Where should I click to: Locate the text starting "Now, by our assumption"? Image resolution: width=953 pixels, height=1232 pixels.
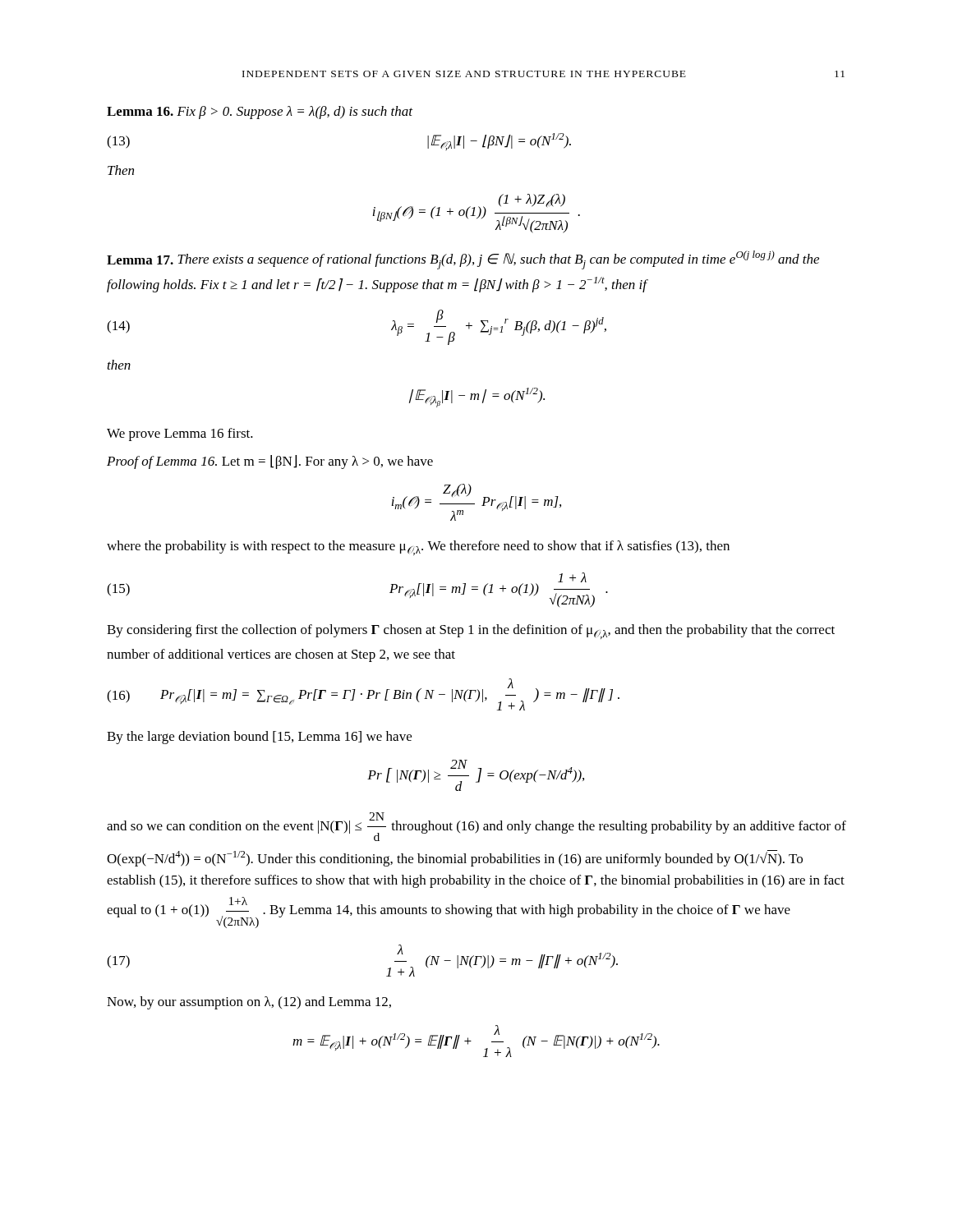(x=249, y=1002)
